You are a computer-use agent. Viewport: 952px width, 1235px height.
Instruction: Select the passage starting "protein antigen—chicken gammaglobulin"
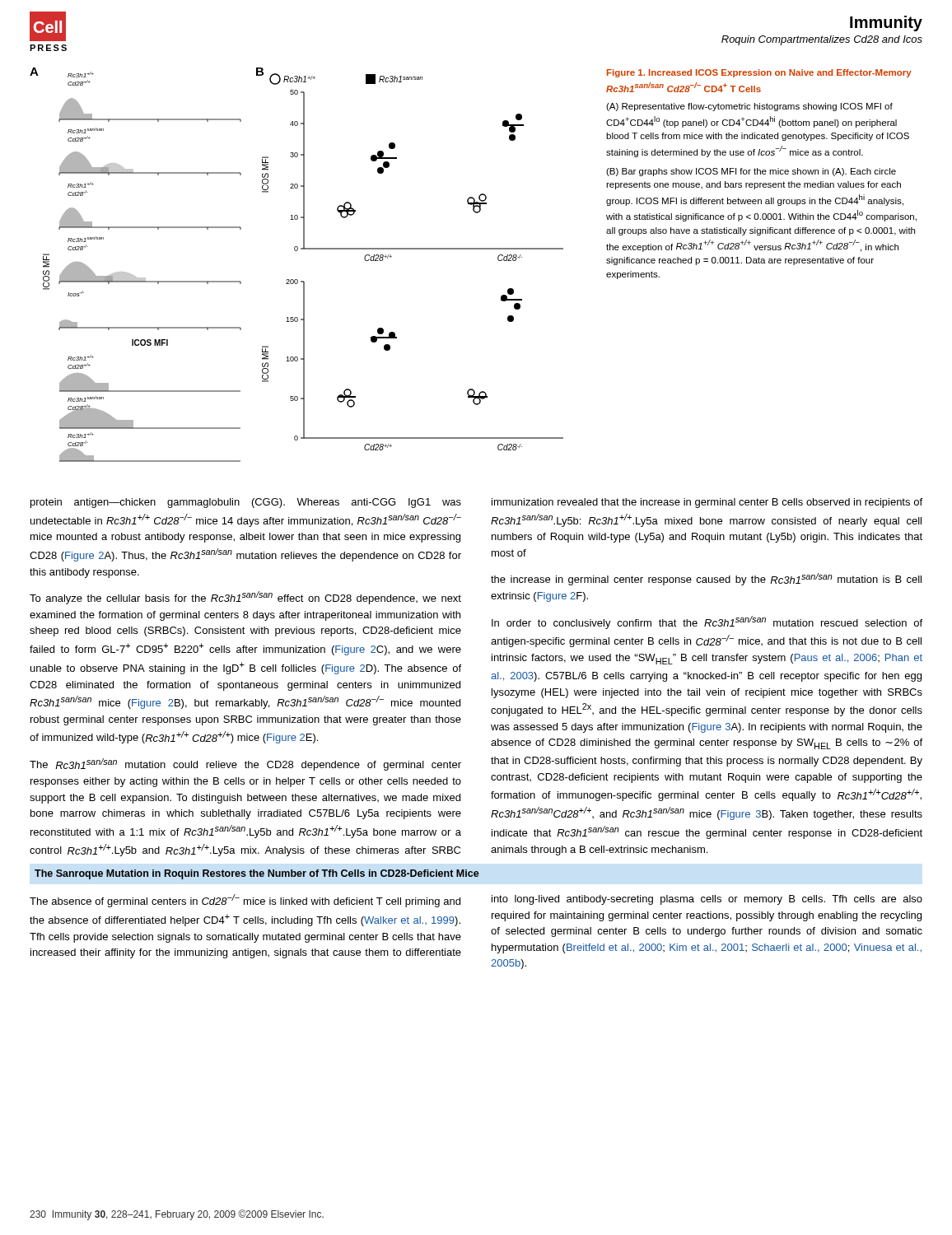[x=245, y=537]
